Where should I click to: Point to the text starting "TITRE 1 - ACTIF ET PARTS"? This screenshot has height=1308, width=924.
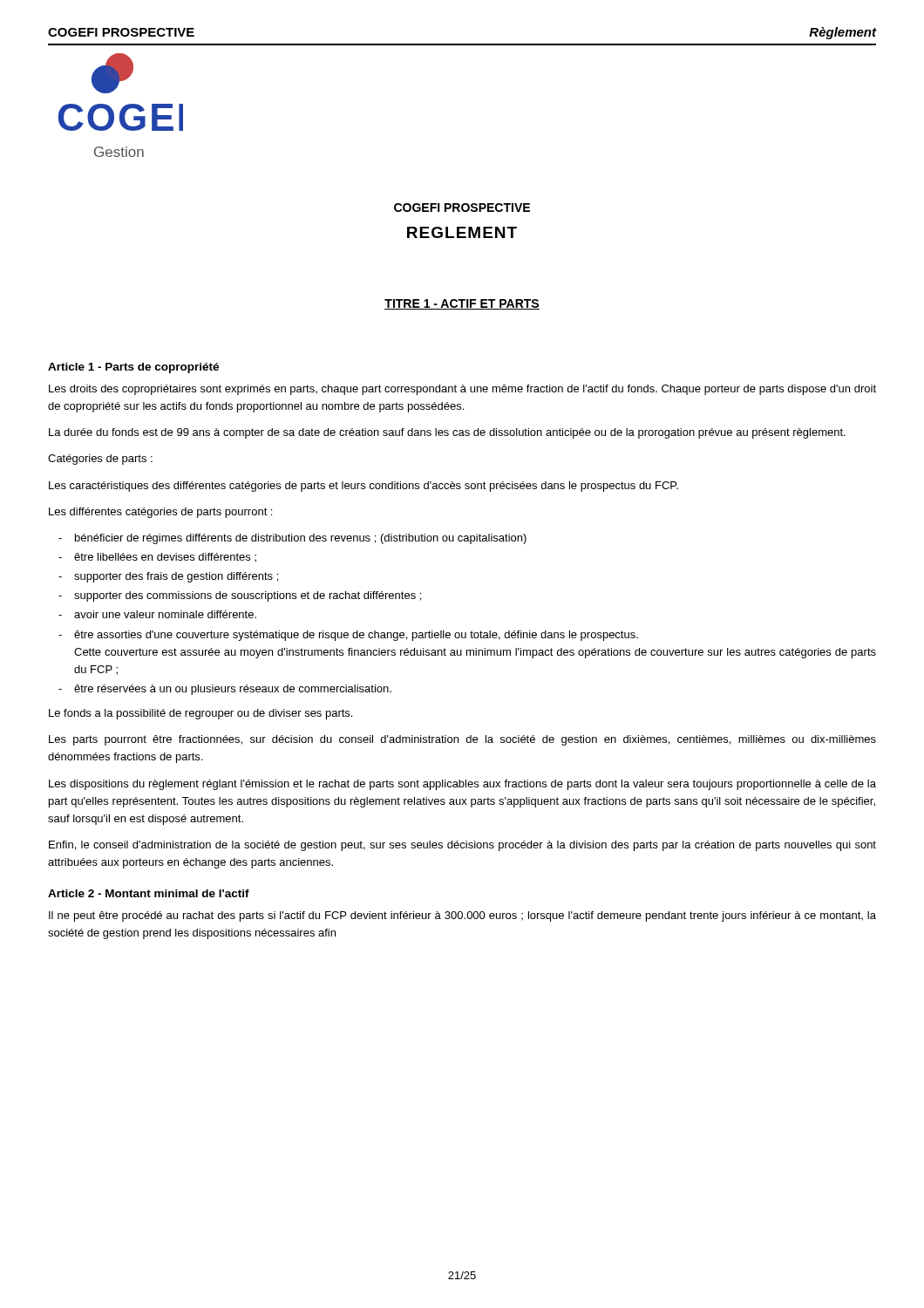point(462,303)
